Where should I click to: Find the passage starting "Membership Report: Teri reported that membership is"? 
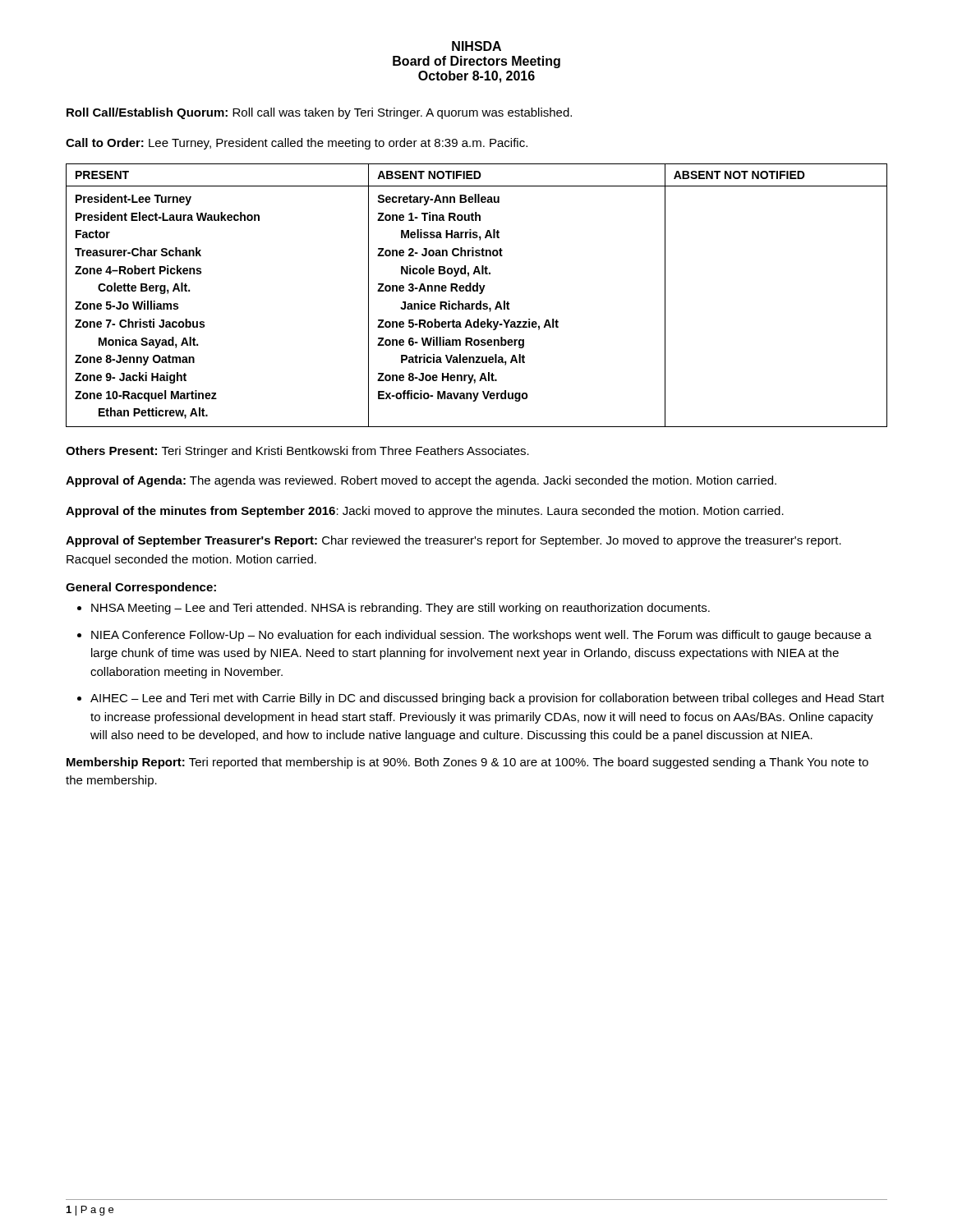point(467,771)
